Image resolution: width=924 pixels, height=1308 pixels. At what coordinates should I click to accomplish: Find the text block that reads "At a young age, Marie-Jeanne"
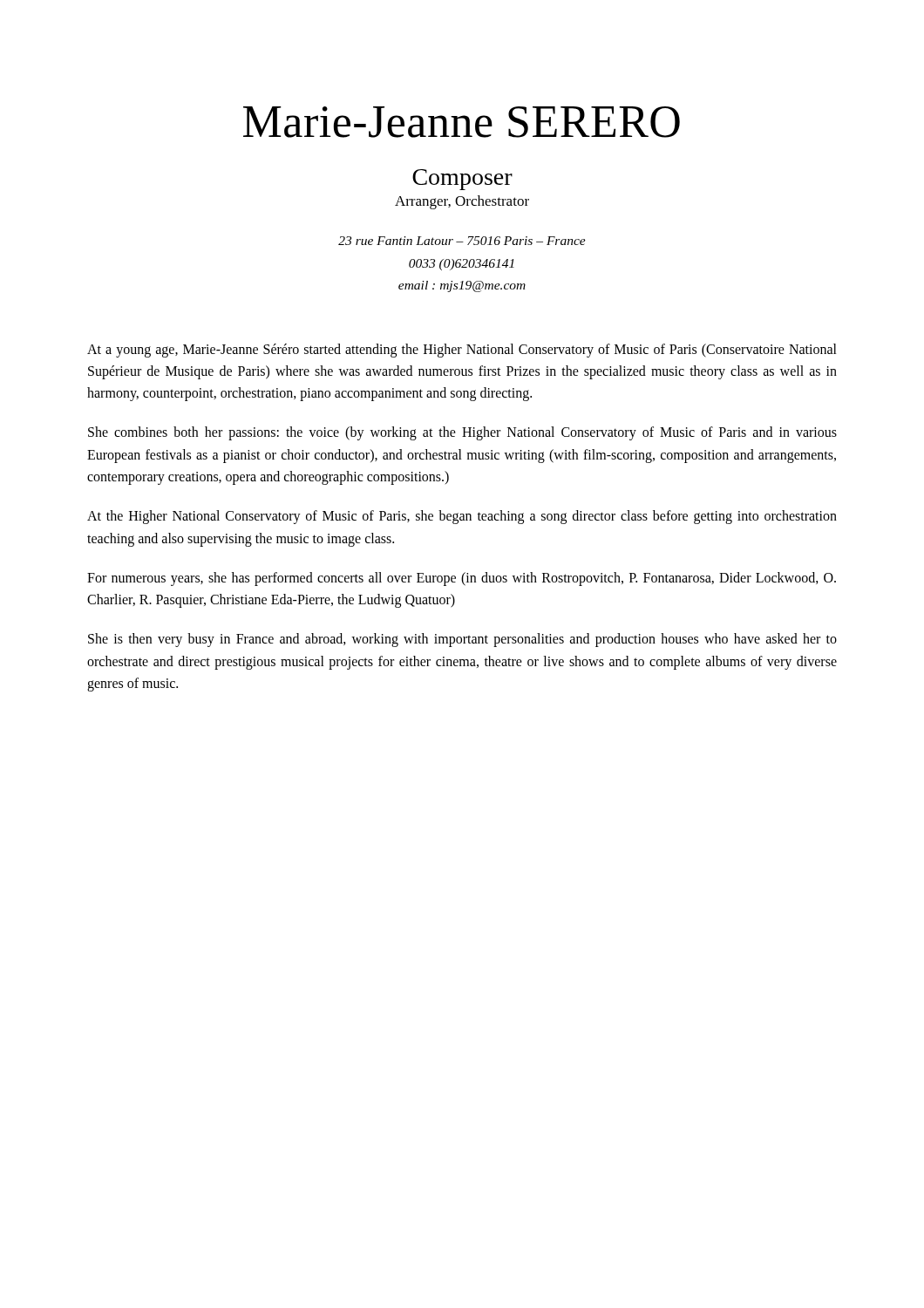click(462, 371)
